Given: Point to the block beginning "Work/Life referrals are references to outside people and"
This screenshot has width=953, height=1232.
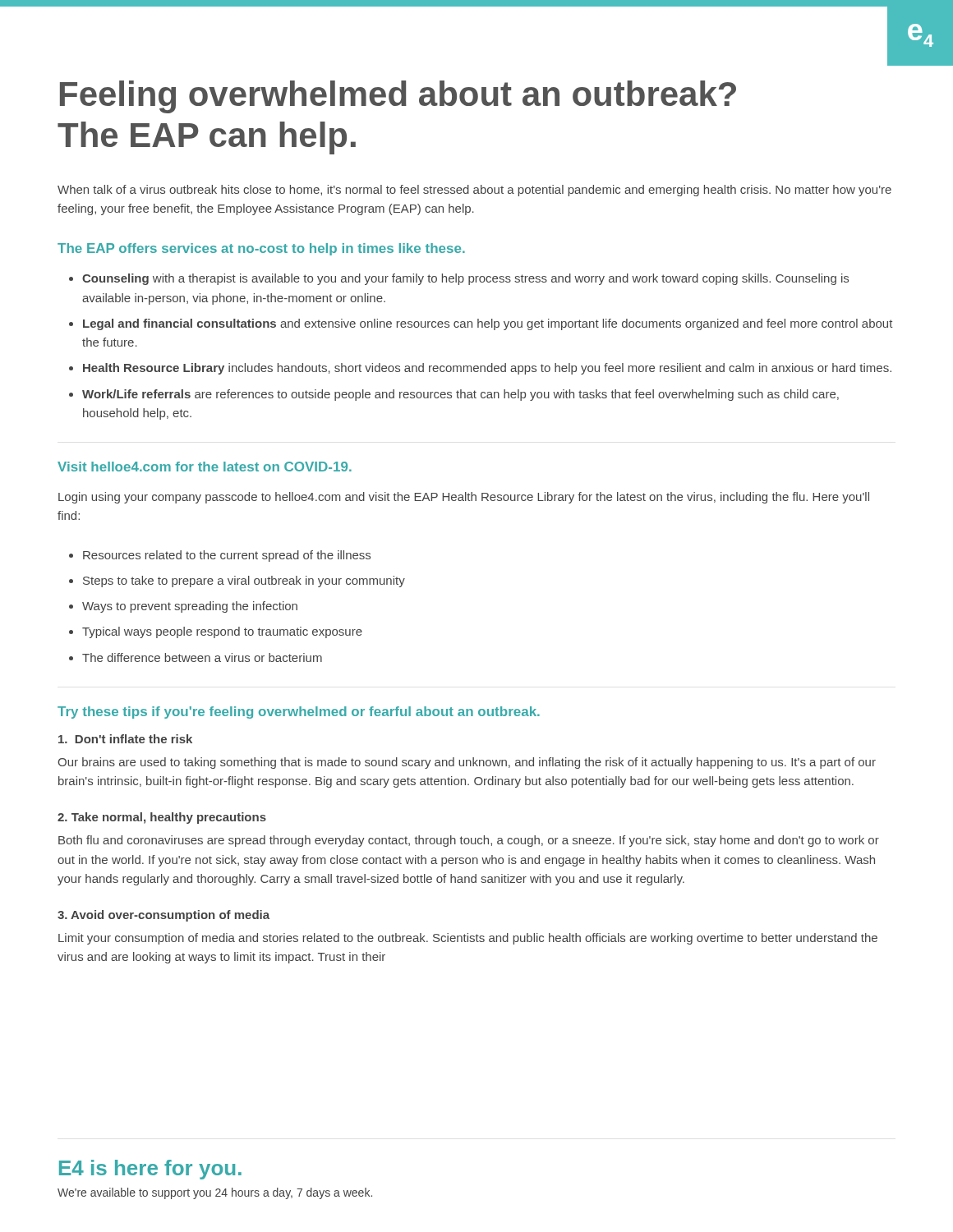Looking at the screenshot, I should [461, 403].
